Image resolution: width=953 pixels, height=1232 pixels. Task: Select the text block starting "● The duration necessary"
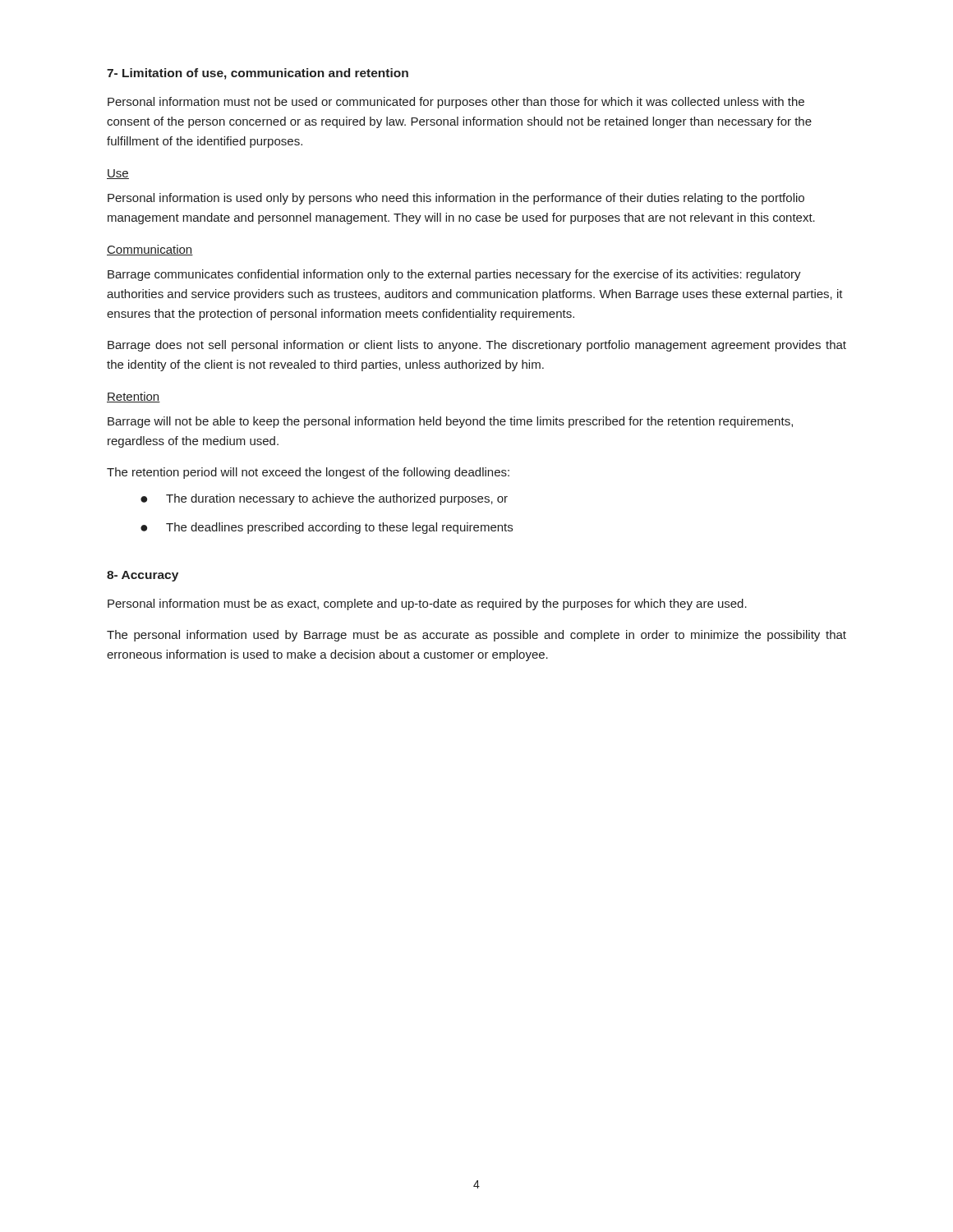[x=324, y=499]
